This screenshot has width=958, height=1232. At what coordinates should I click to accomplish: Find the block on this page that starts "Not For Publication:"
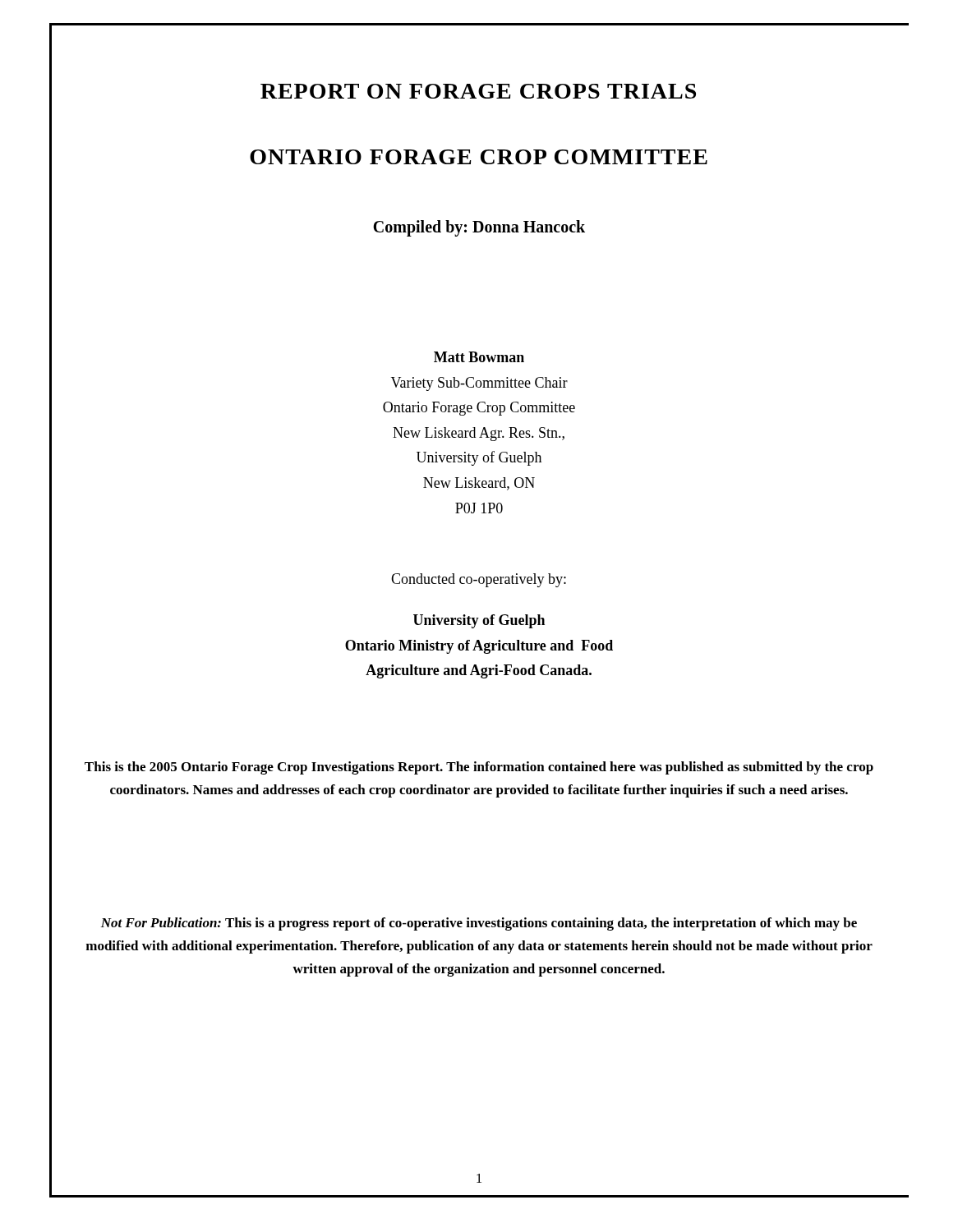[479, 946]
